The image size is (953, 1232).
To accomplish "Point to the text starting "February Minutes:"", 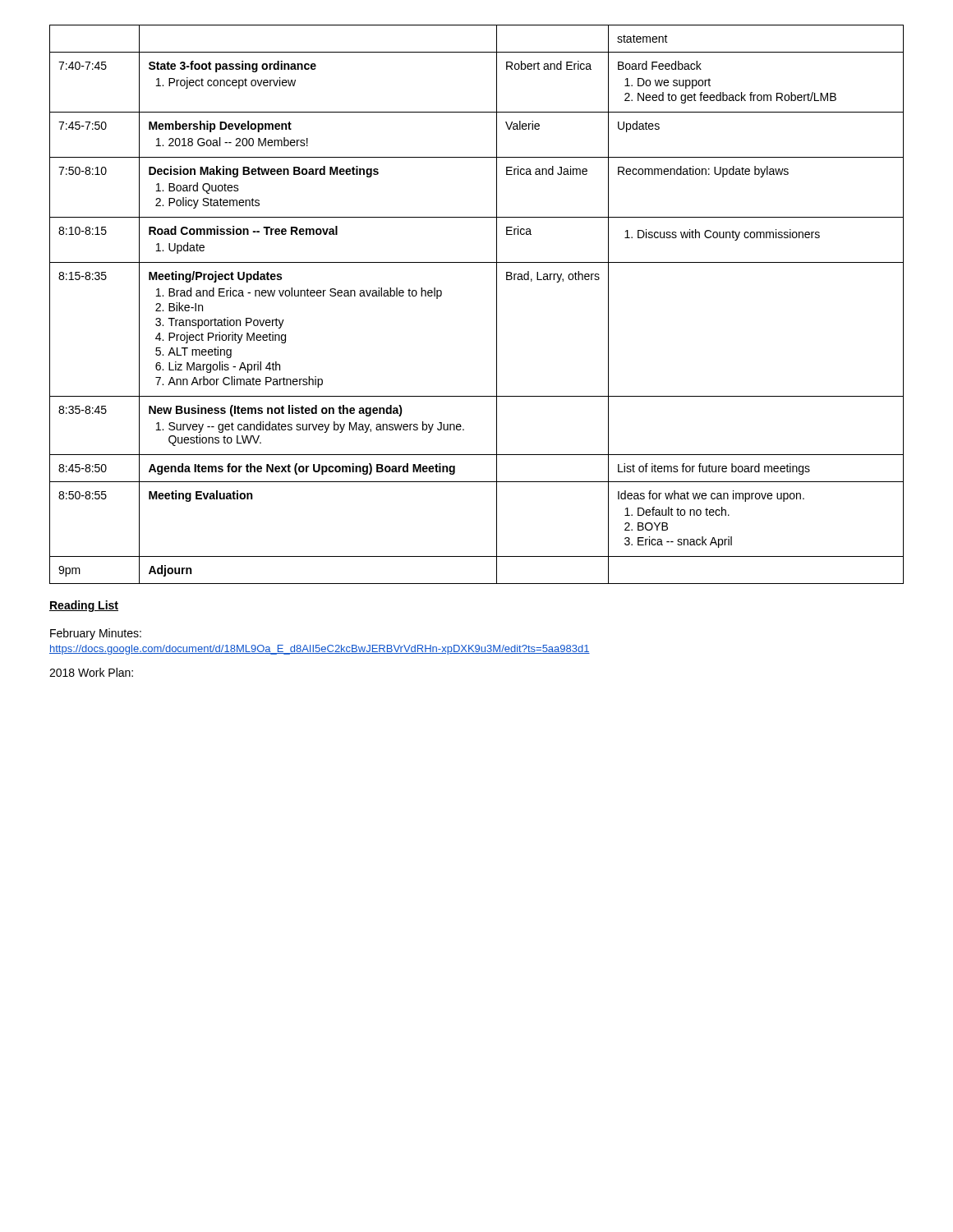I will [96, 633].
